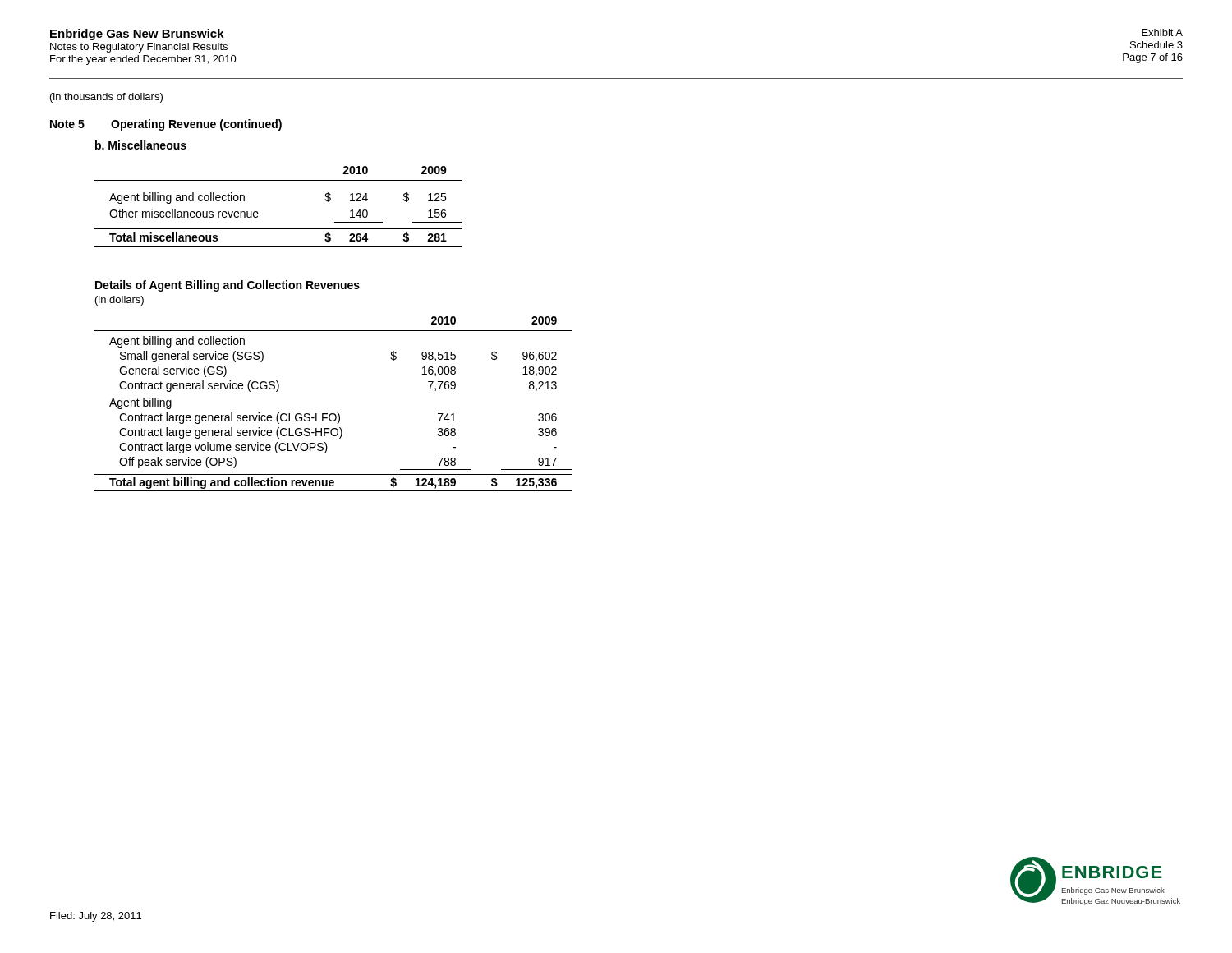1232x953 pixels.
Task: Navigate to the text starting "Details of Agent Billing and Collection Revenues"
Action: pos(227,285)
